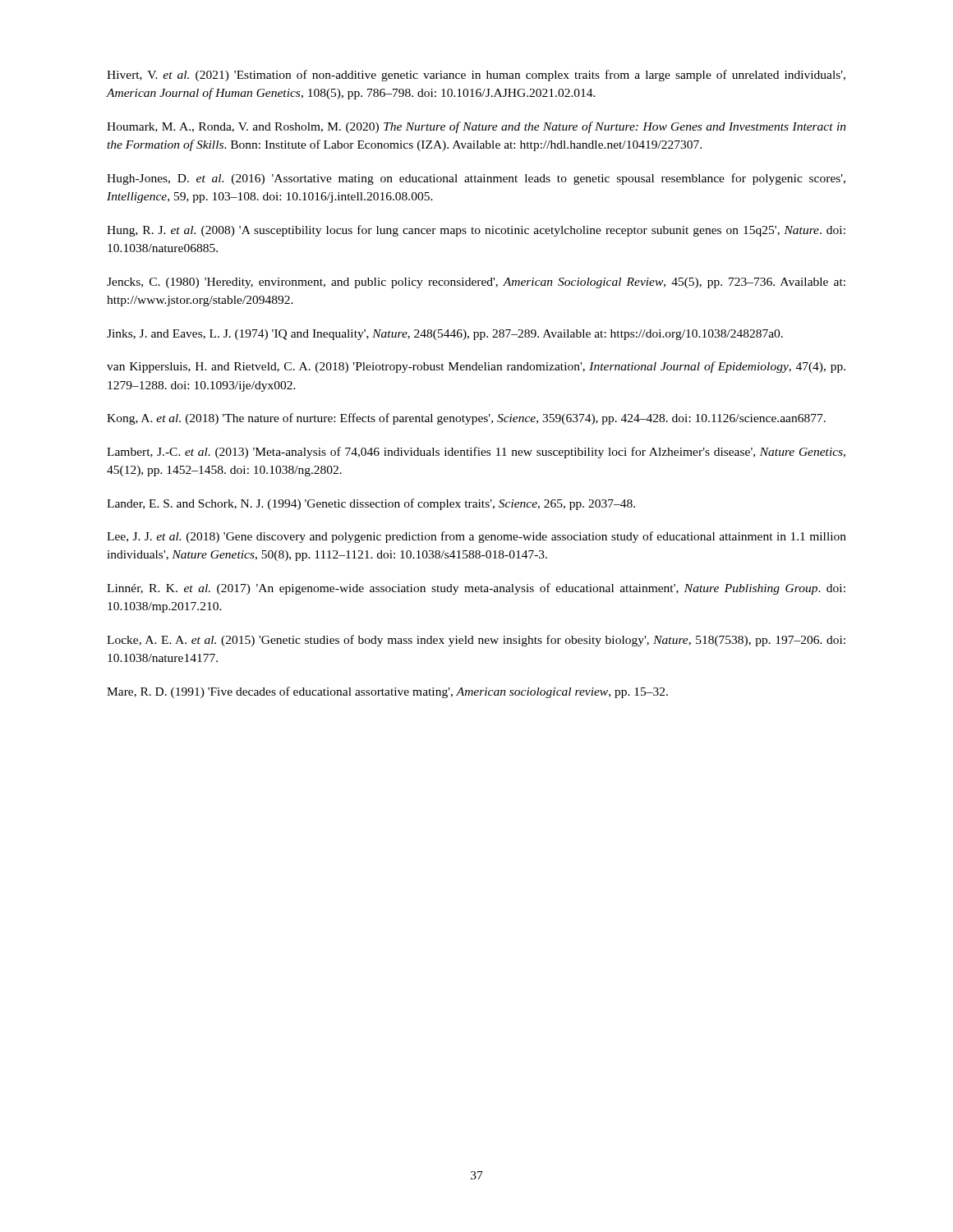
Task: Click on the list item with the text "Lee, J. J."
Action: click(476, 545)
